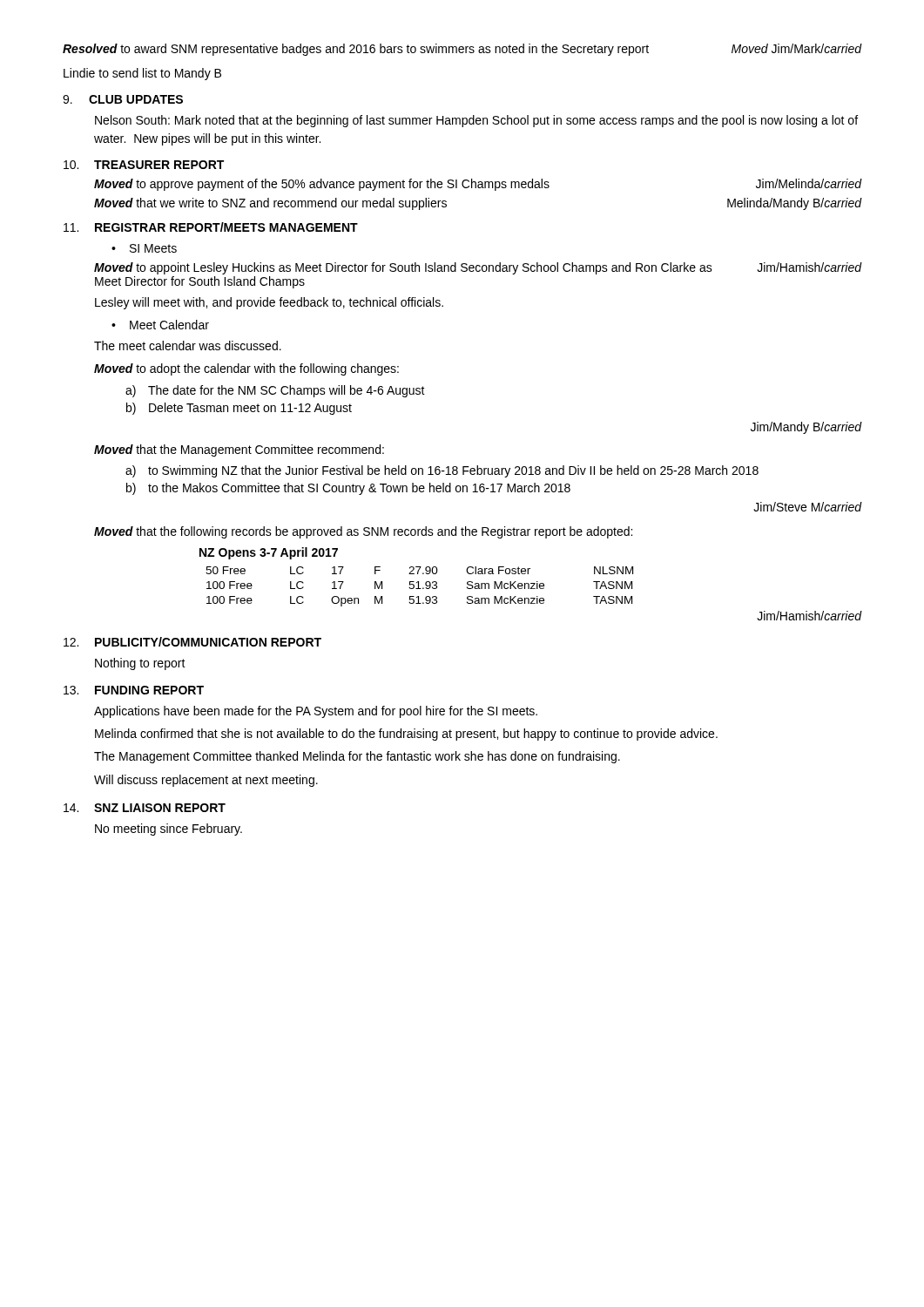Locate the text block starting "Moved to appoint"
This screenshot has height=1307, width=924.
[x=478, y=274]
